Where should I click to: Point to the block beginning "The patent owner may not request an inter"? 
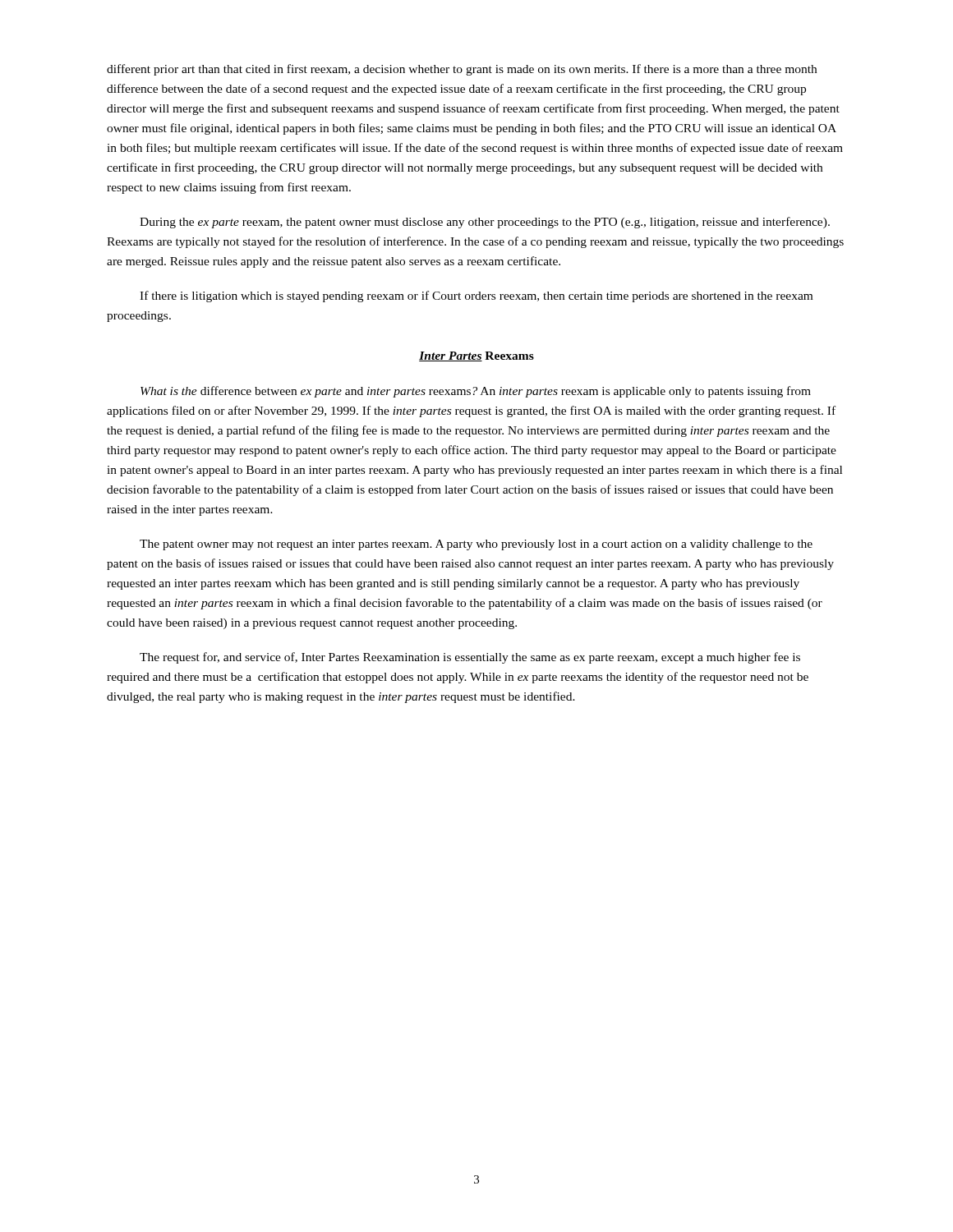tap(470, 583)
